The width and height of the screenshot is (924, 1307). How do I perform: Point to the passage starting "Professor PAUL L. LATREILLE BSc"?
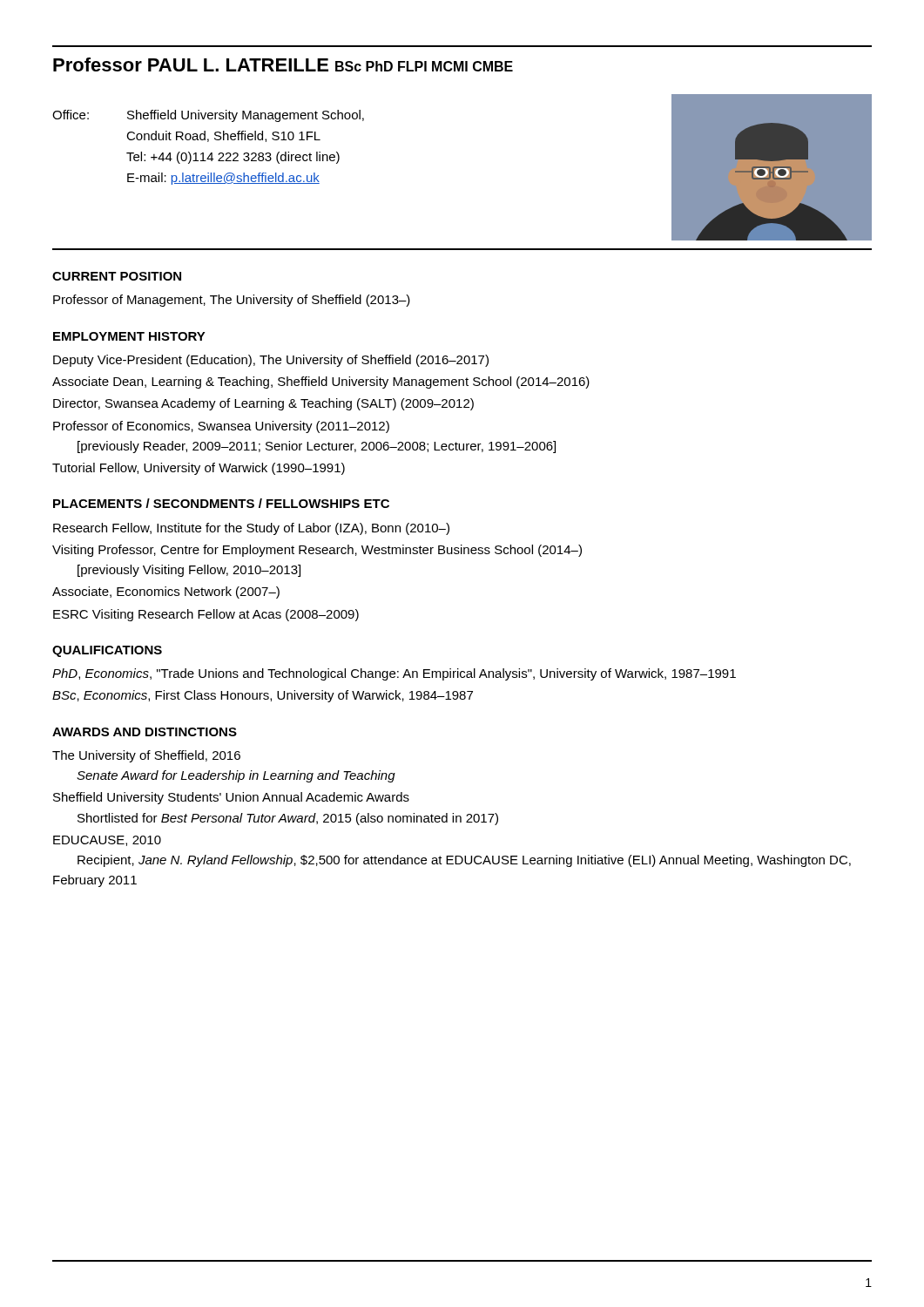tap(283, 65)
